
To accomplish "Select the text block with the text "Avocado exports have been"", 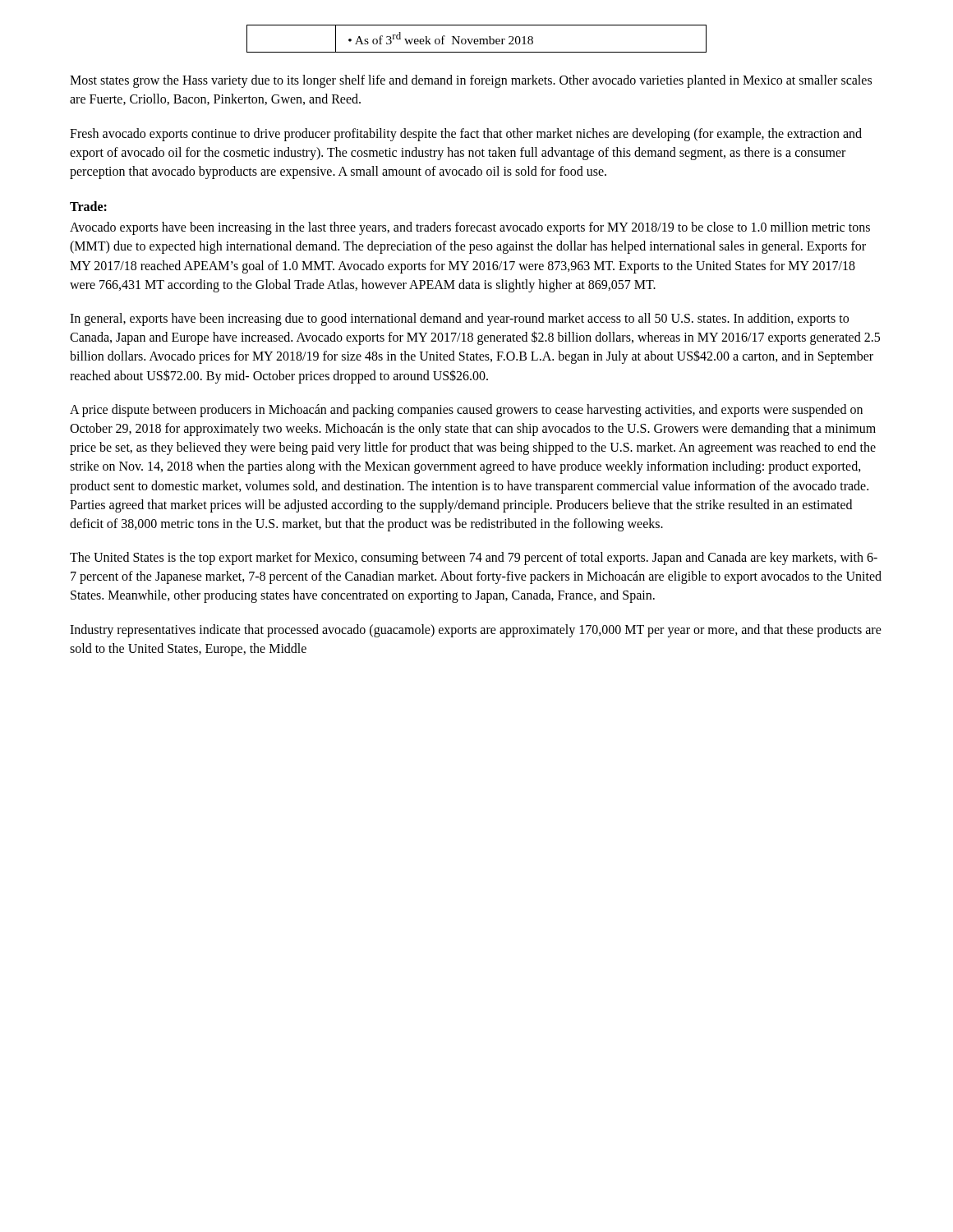I will point(476,256).
